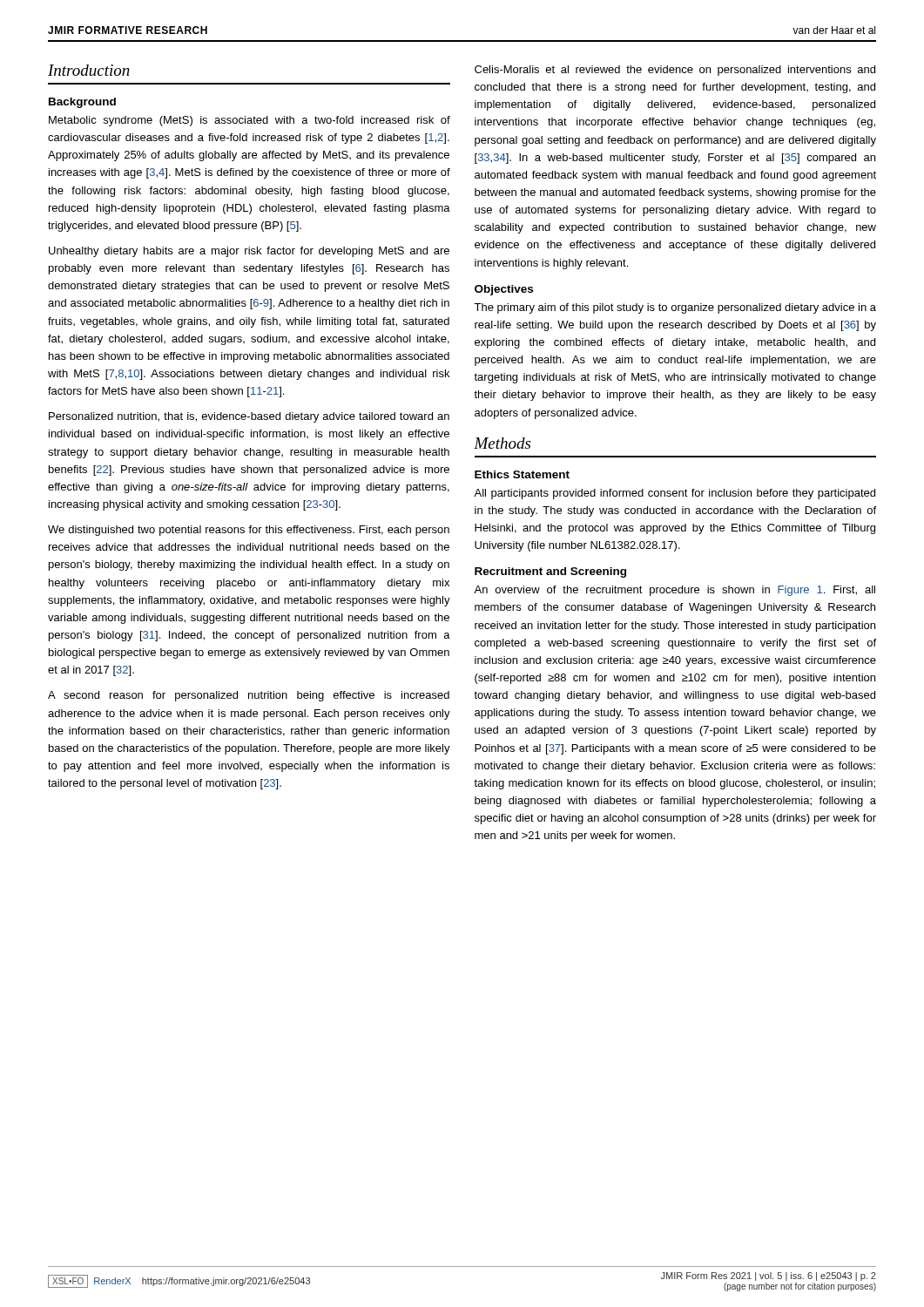Locate the block of text that opens with "Personalized nutrition, that is,"
924x1307 pixels.
tap(249, 461)
